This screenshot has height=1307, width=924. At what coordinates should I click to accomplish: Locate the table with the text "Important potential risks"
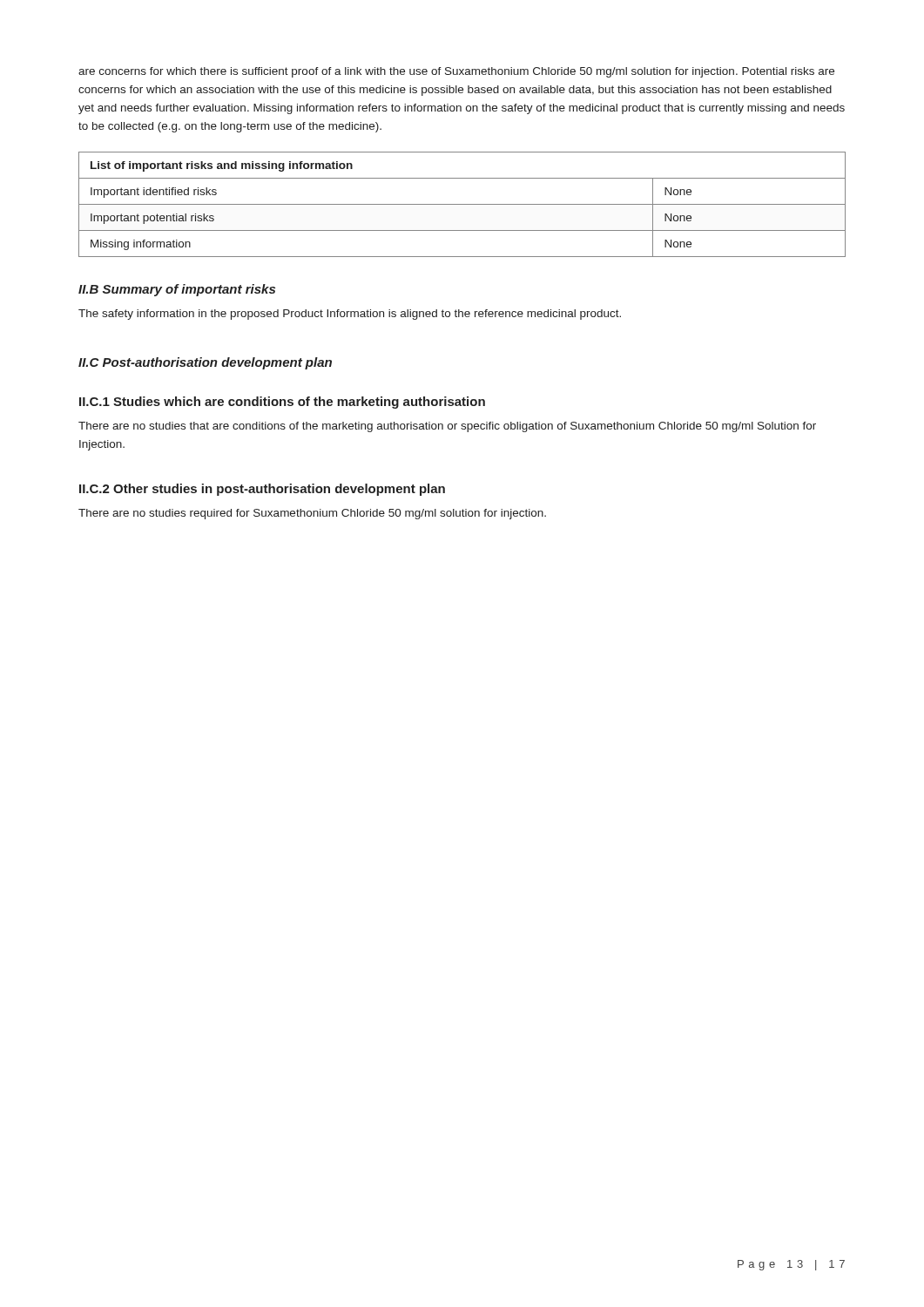click(x=462, y=204)
